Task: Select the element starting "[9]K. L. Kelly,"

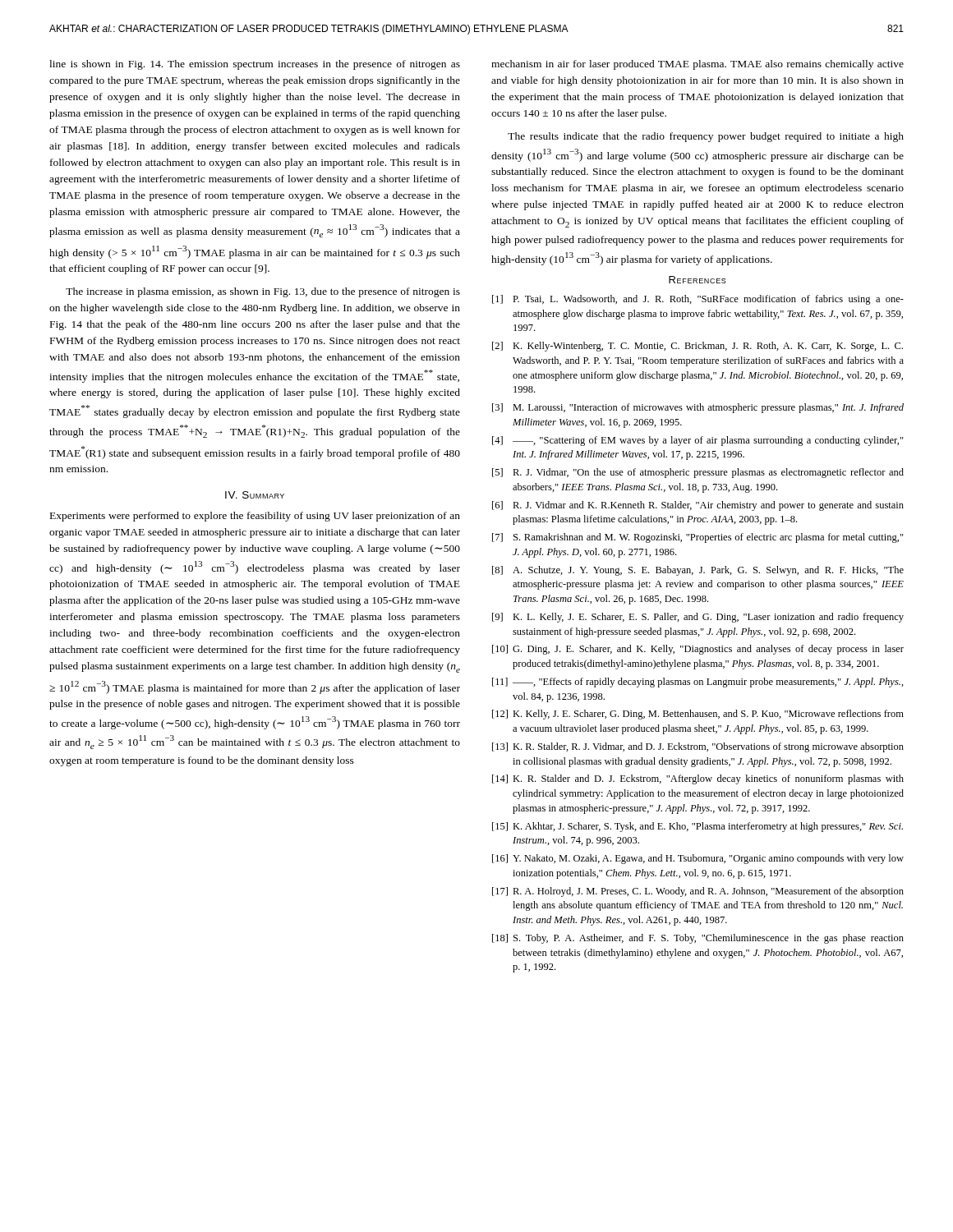Action: pos(698,625)
